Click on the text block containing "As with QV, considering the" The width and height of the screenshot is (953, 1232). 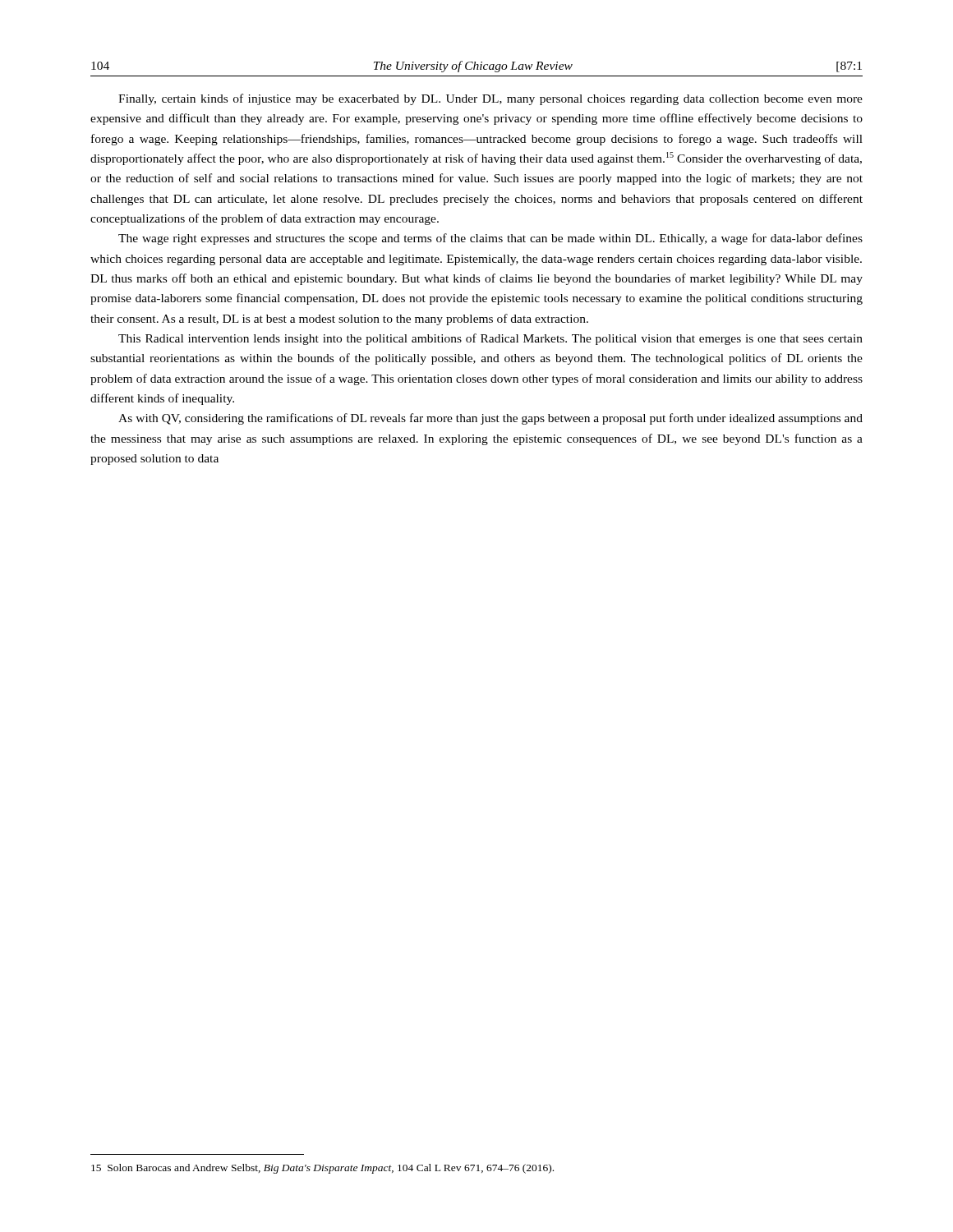pos(476,438)
